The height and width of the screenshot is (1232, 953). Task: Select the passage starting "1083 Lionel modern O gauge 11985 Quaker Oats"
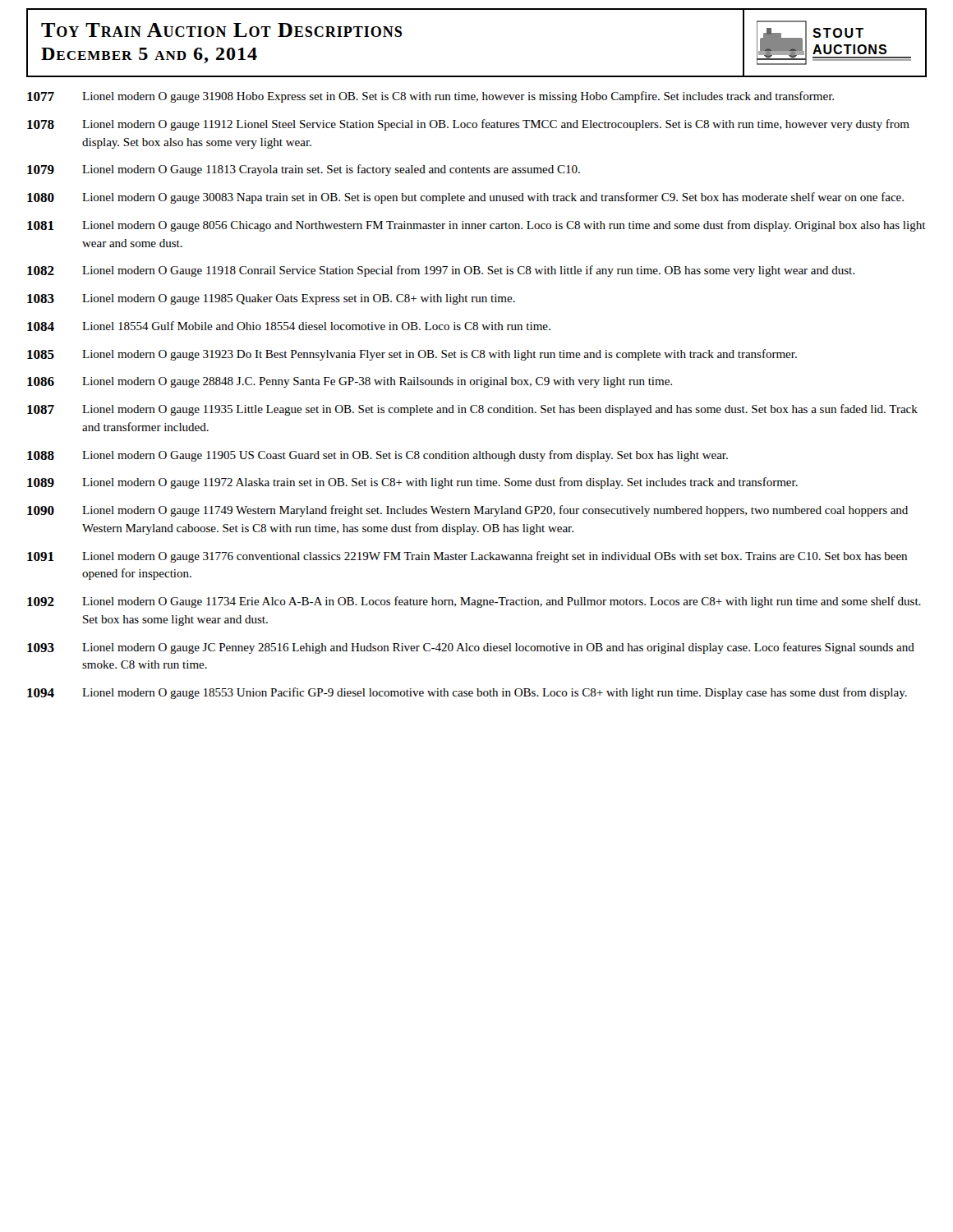coord(476,299)
